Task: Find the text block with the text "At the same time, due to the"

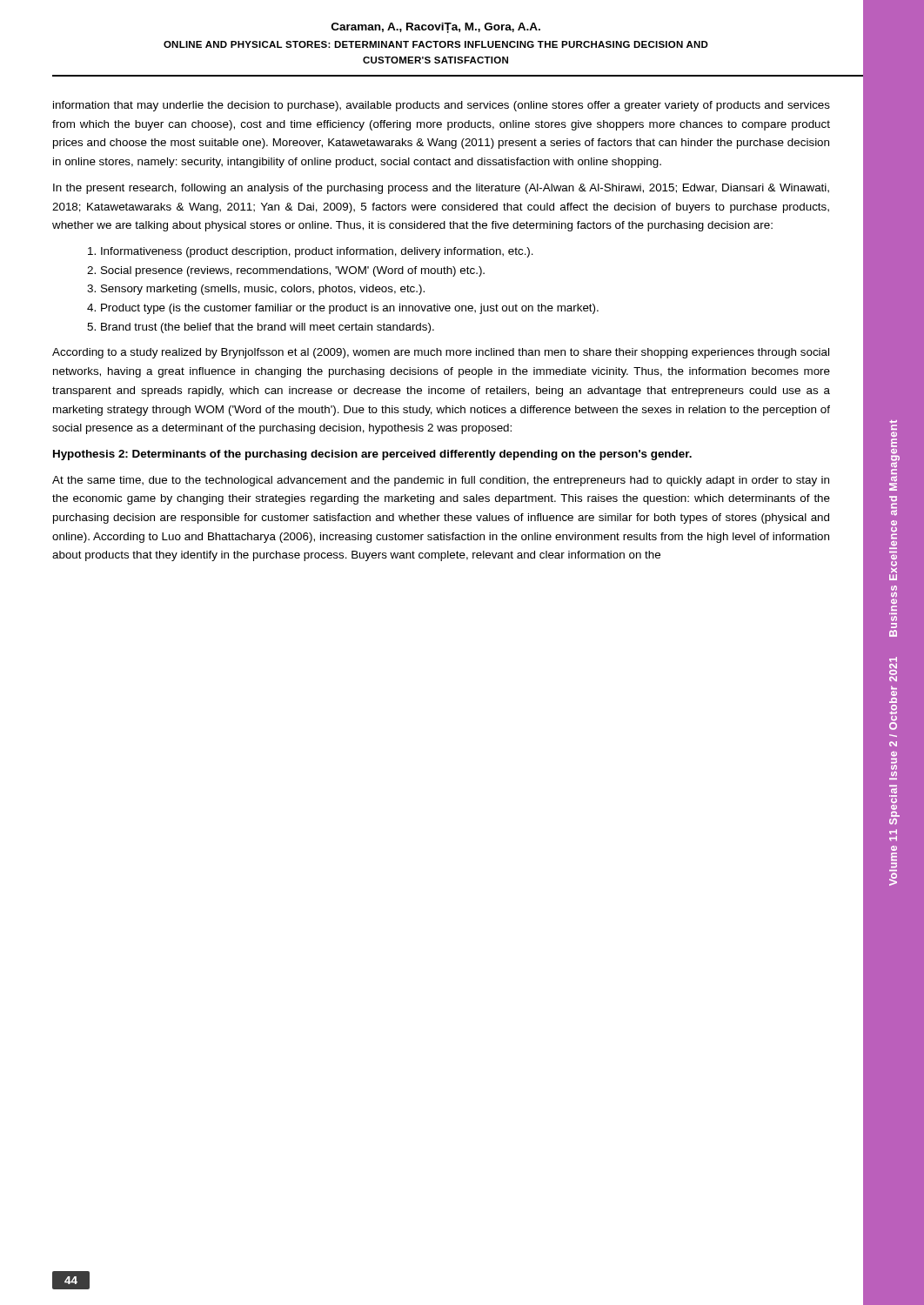Action: [441, 517]
